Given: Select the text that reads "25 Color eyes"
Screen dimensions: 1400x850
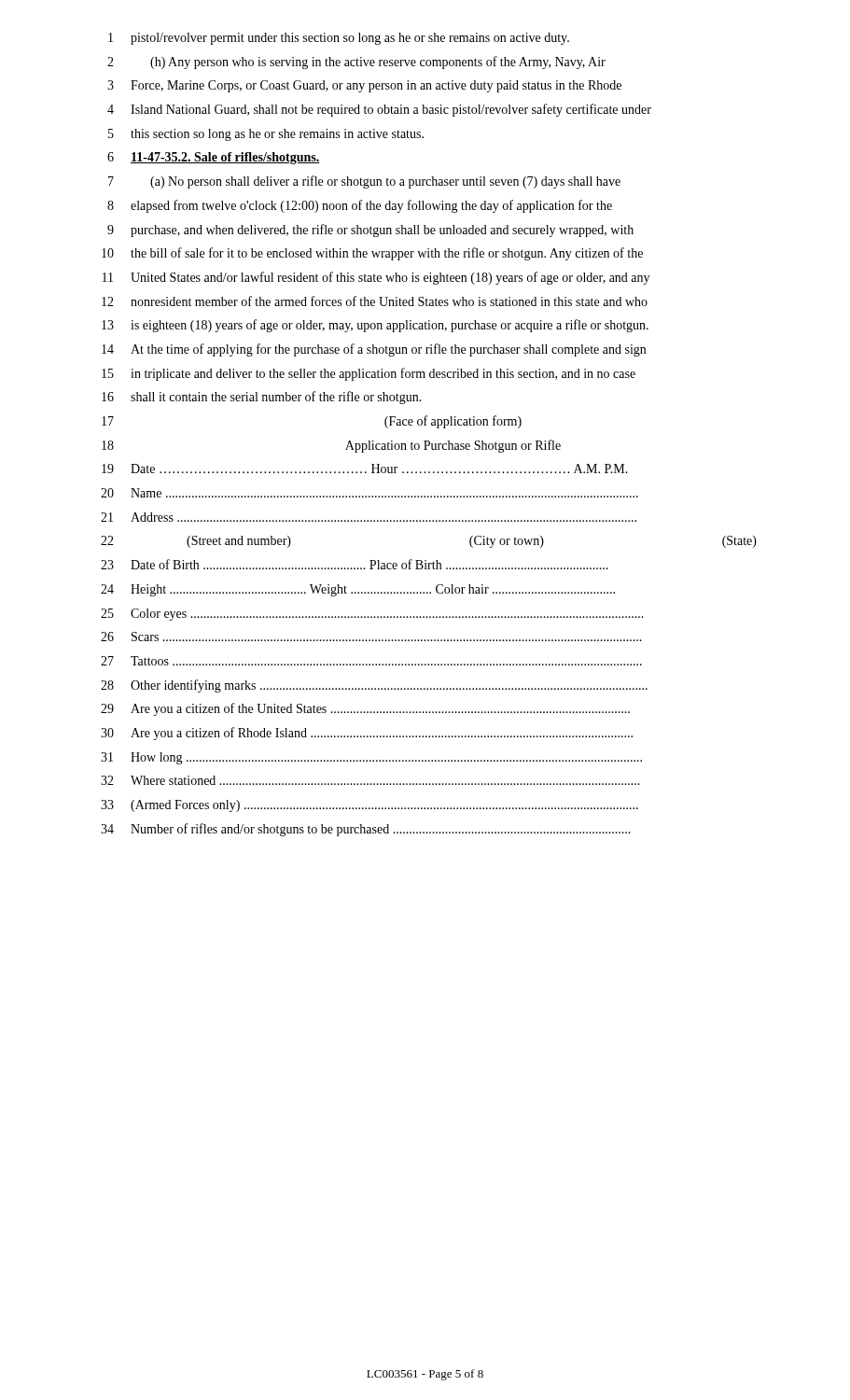Looking at the screenshot, I should [430, 614].
